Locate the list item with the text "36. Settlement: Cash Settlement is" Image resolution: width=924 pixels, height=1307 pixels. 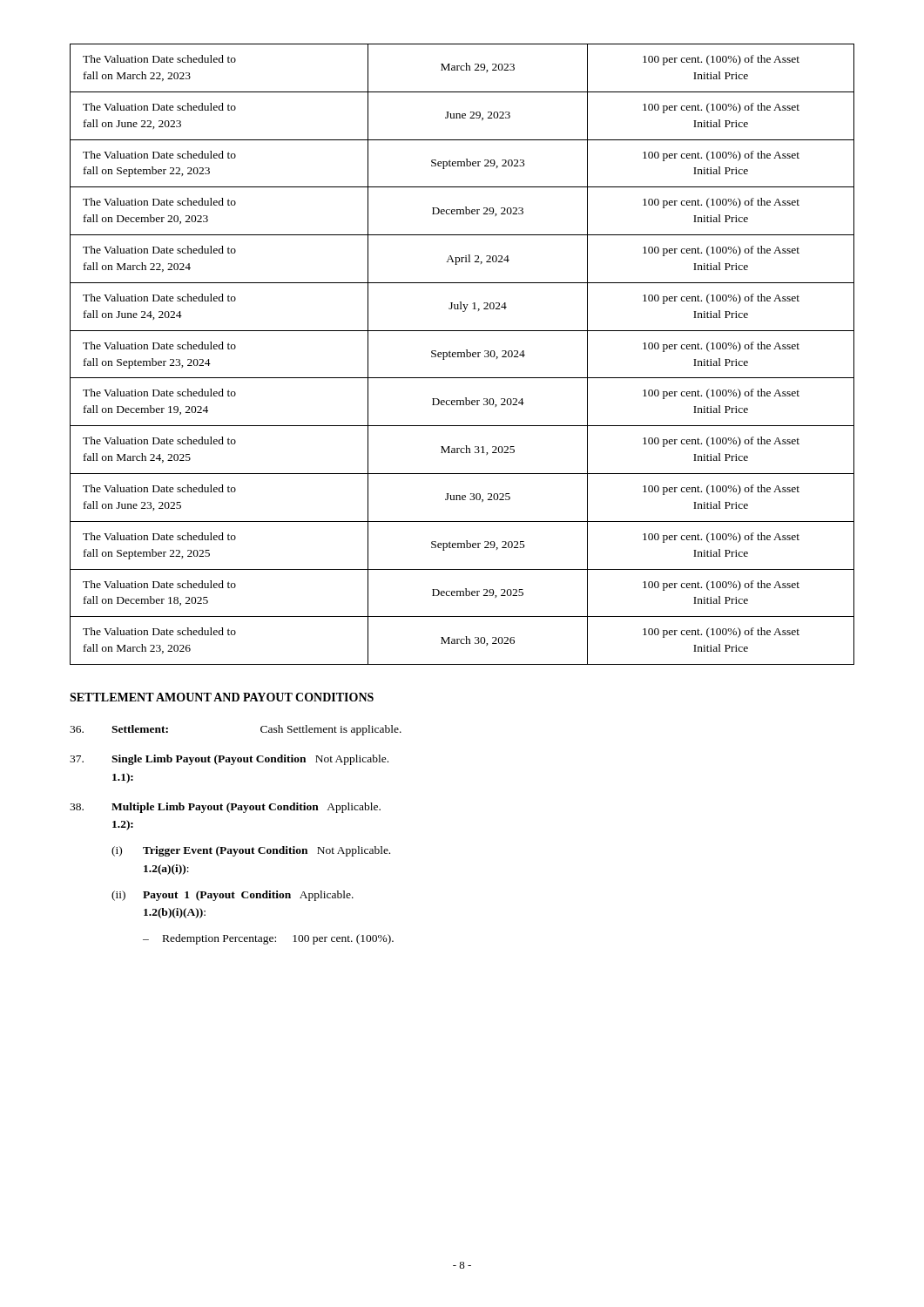[136, 730]
